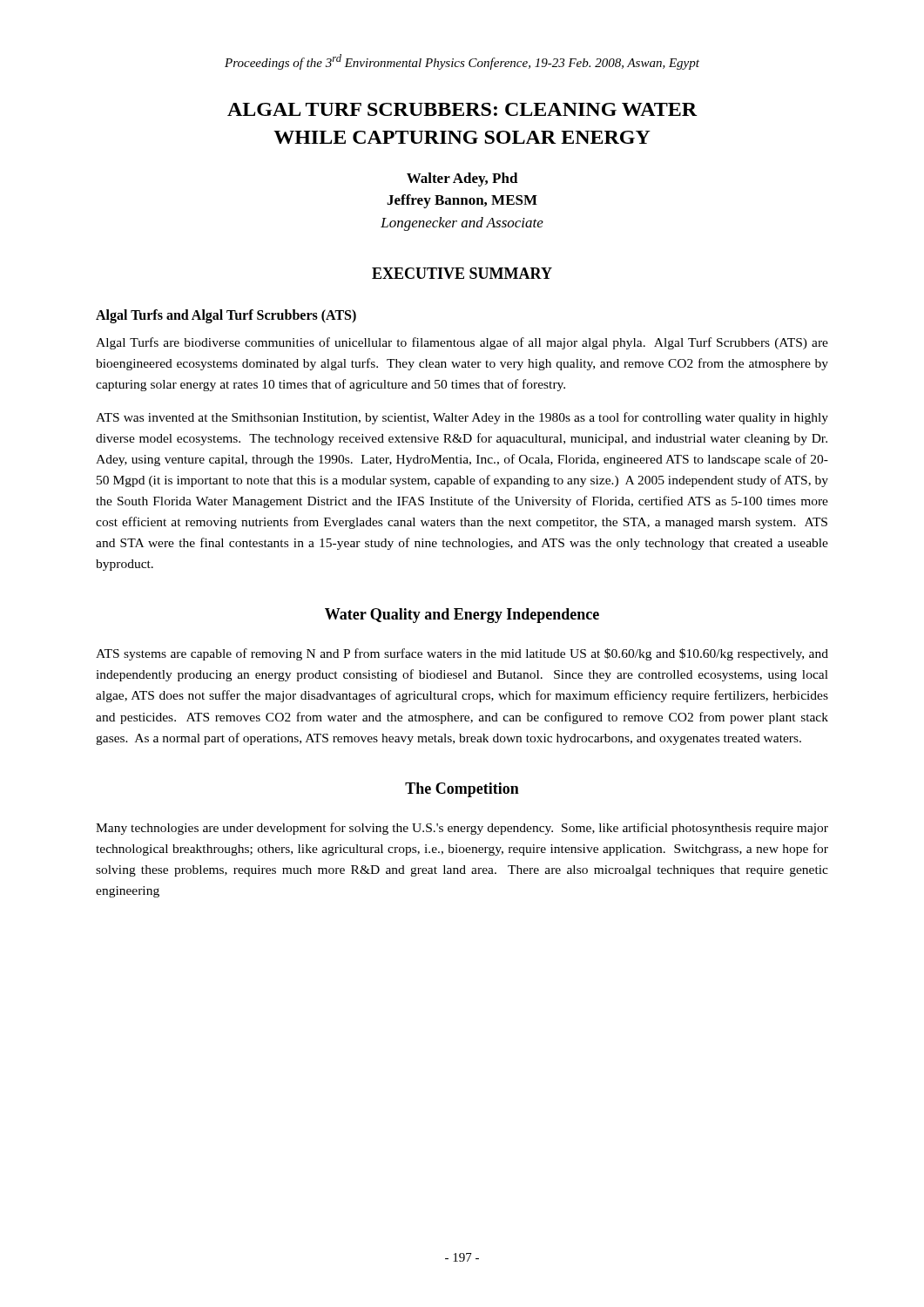The height and width of the screenshot is (1307, 924).
Task: Locate the section header that opens with "Algal Turfs and Algal Turf"
Action: [226, 315]
